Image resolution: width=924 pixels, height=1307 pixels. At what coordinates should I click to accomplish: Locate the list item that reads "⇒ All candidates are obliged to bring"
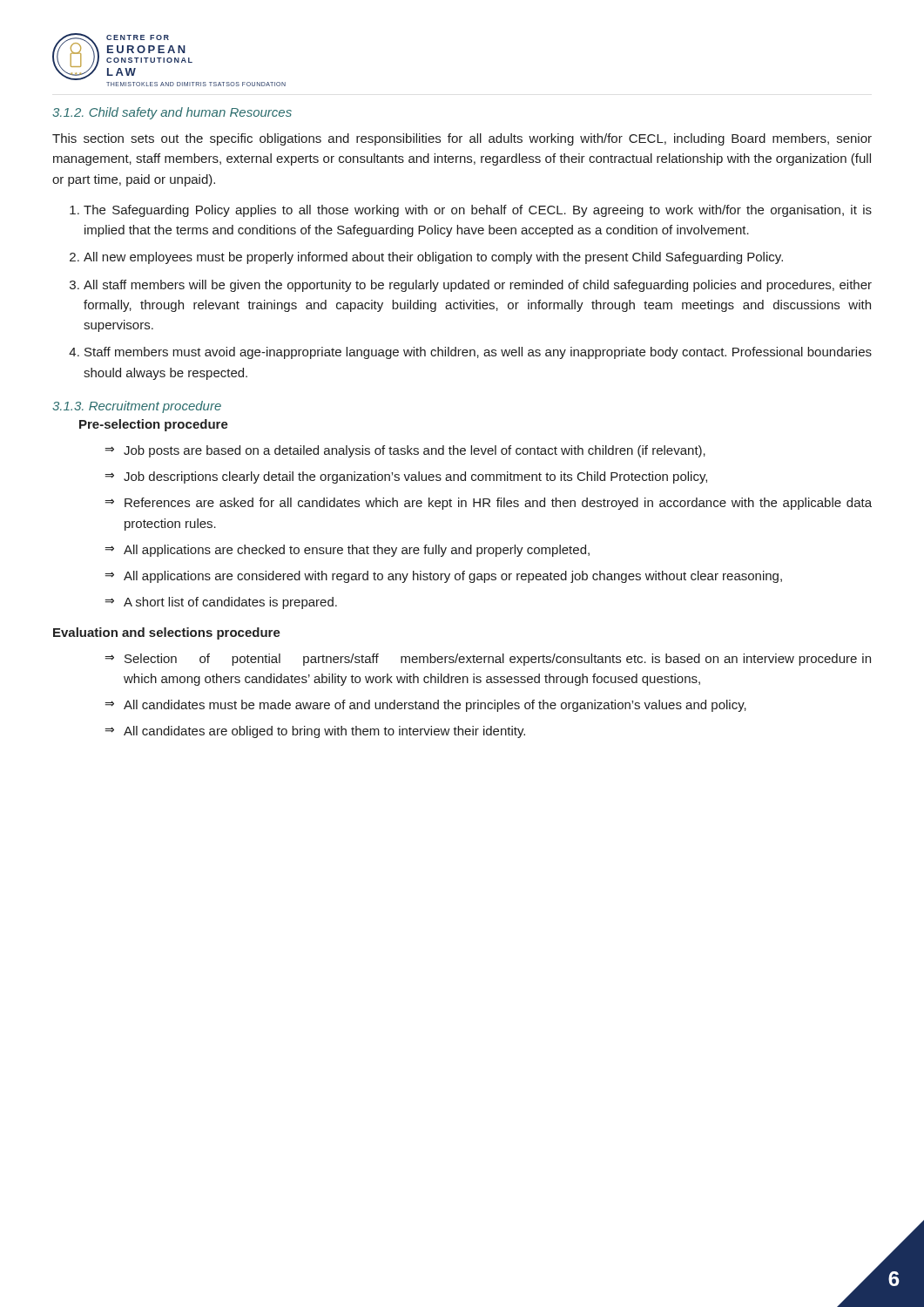coord(315,731)
